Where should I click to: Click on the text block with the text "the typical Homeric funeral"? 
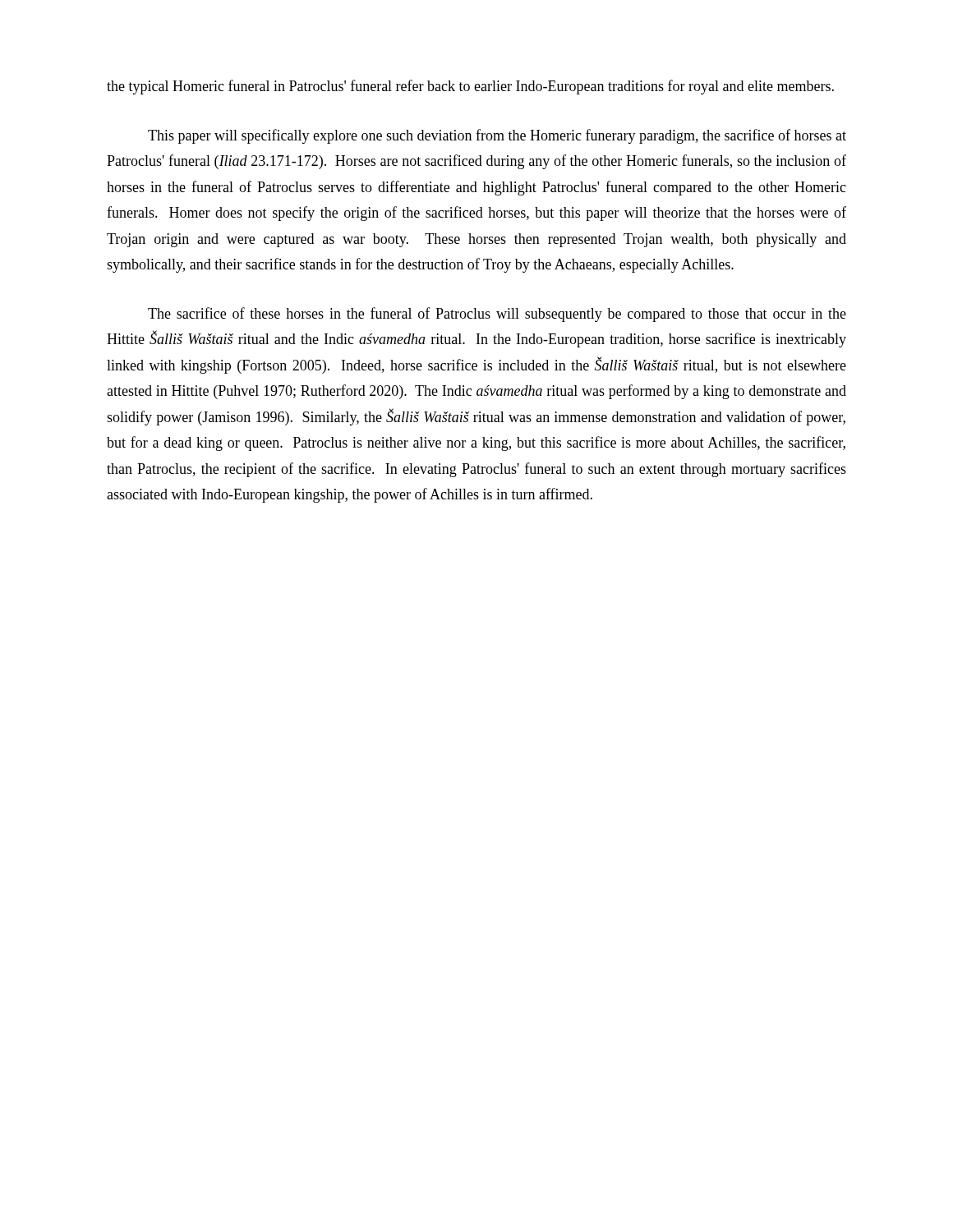pos(476,87)
